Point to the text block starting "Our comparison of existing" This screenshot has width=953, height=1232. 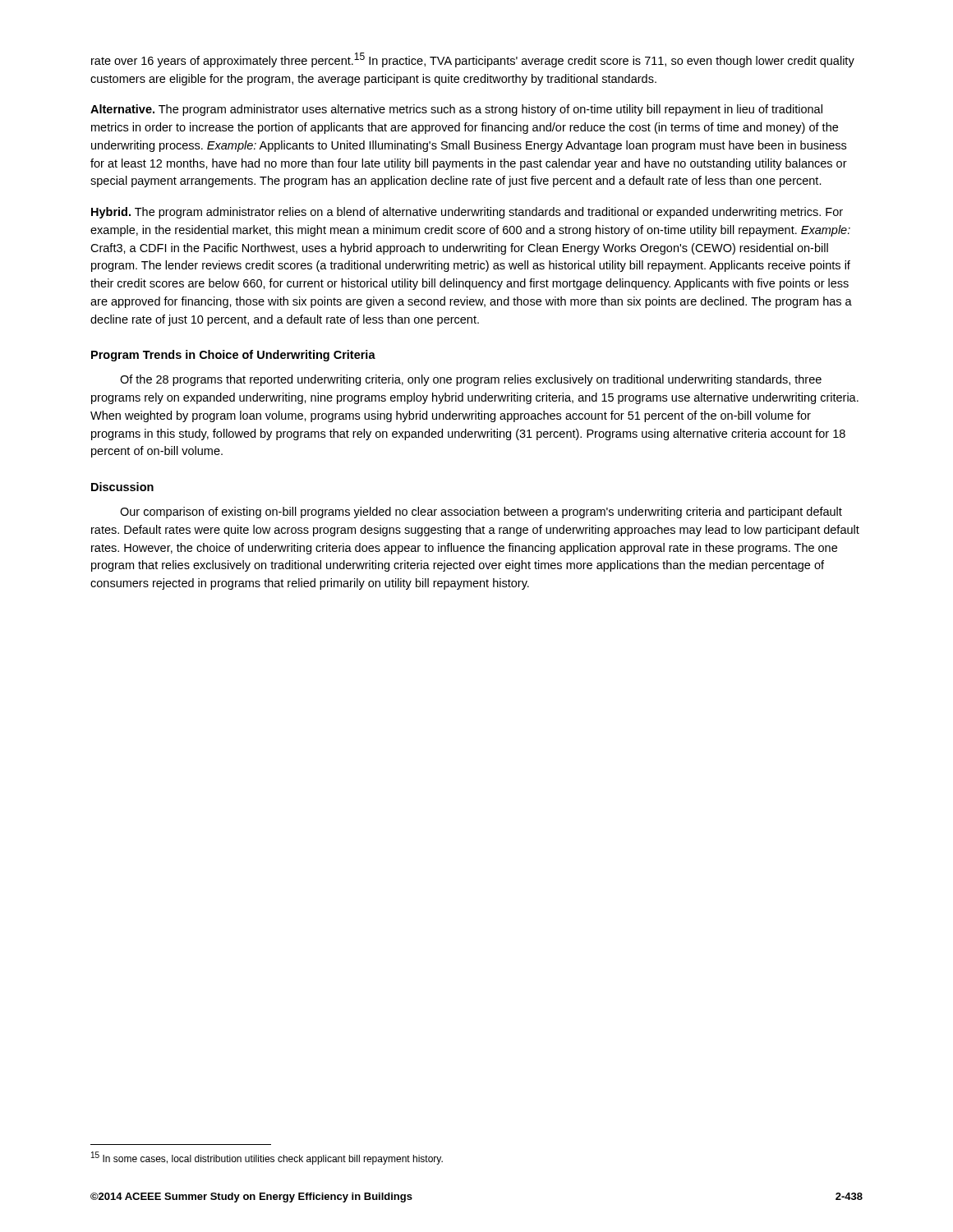(x=475, y=548)
